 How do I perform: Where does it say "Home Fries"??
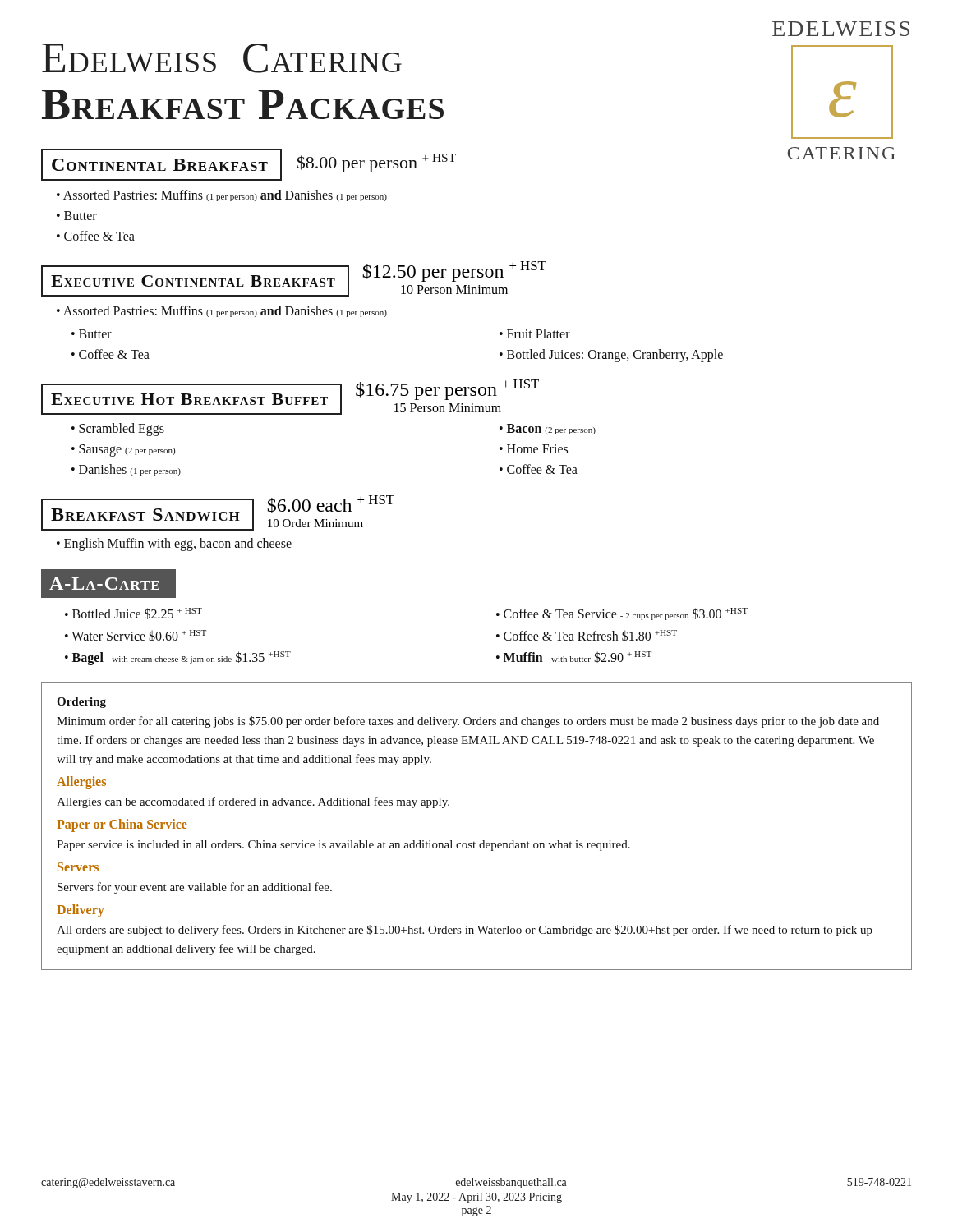pyautogui.click(x=537, y=449)
